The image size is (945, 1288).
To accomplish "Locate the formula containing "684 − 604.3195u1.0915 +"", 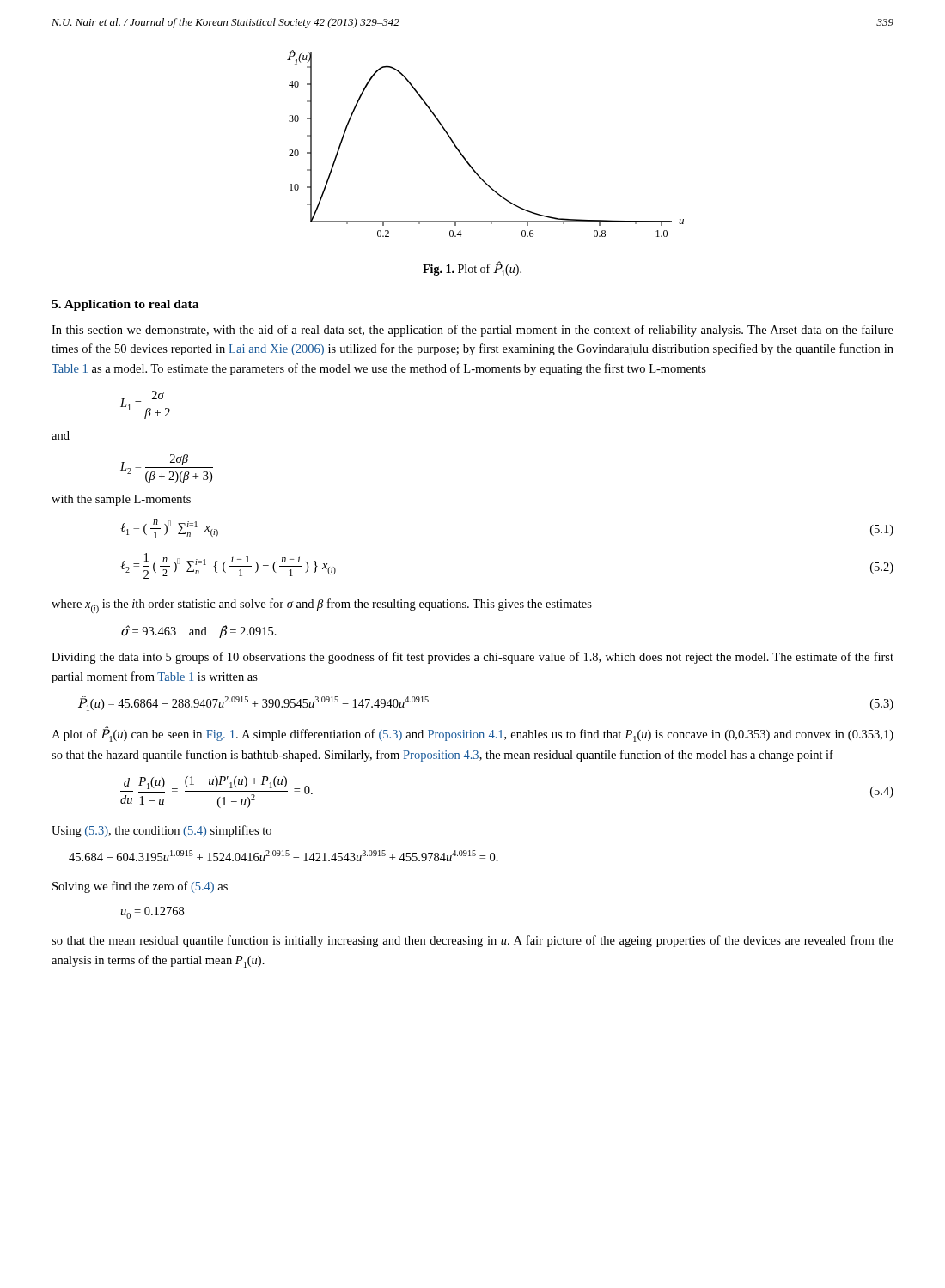I will 284,856.
